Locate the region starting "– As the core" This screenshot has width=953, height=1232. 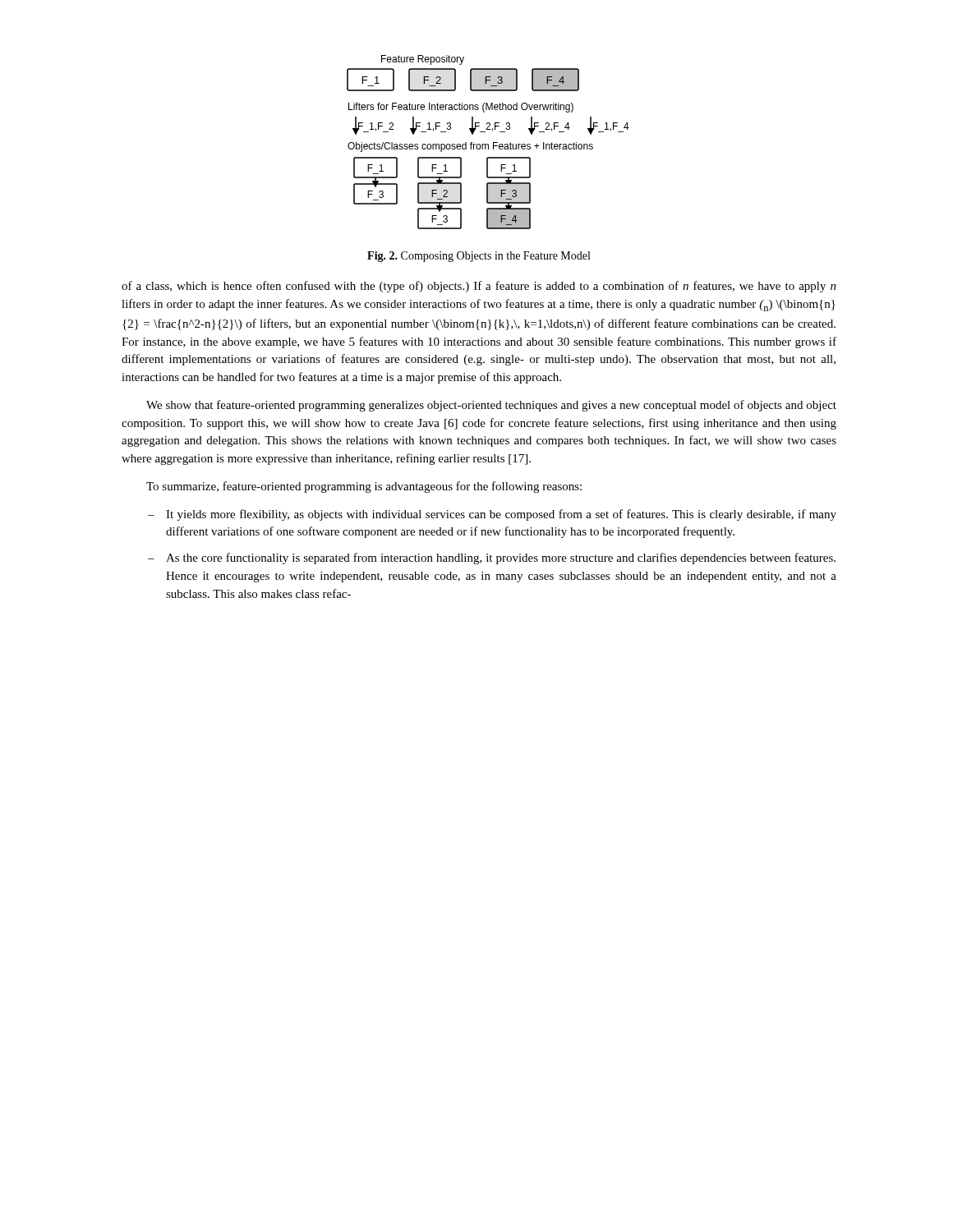pos(492,576)
